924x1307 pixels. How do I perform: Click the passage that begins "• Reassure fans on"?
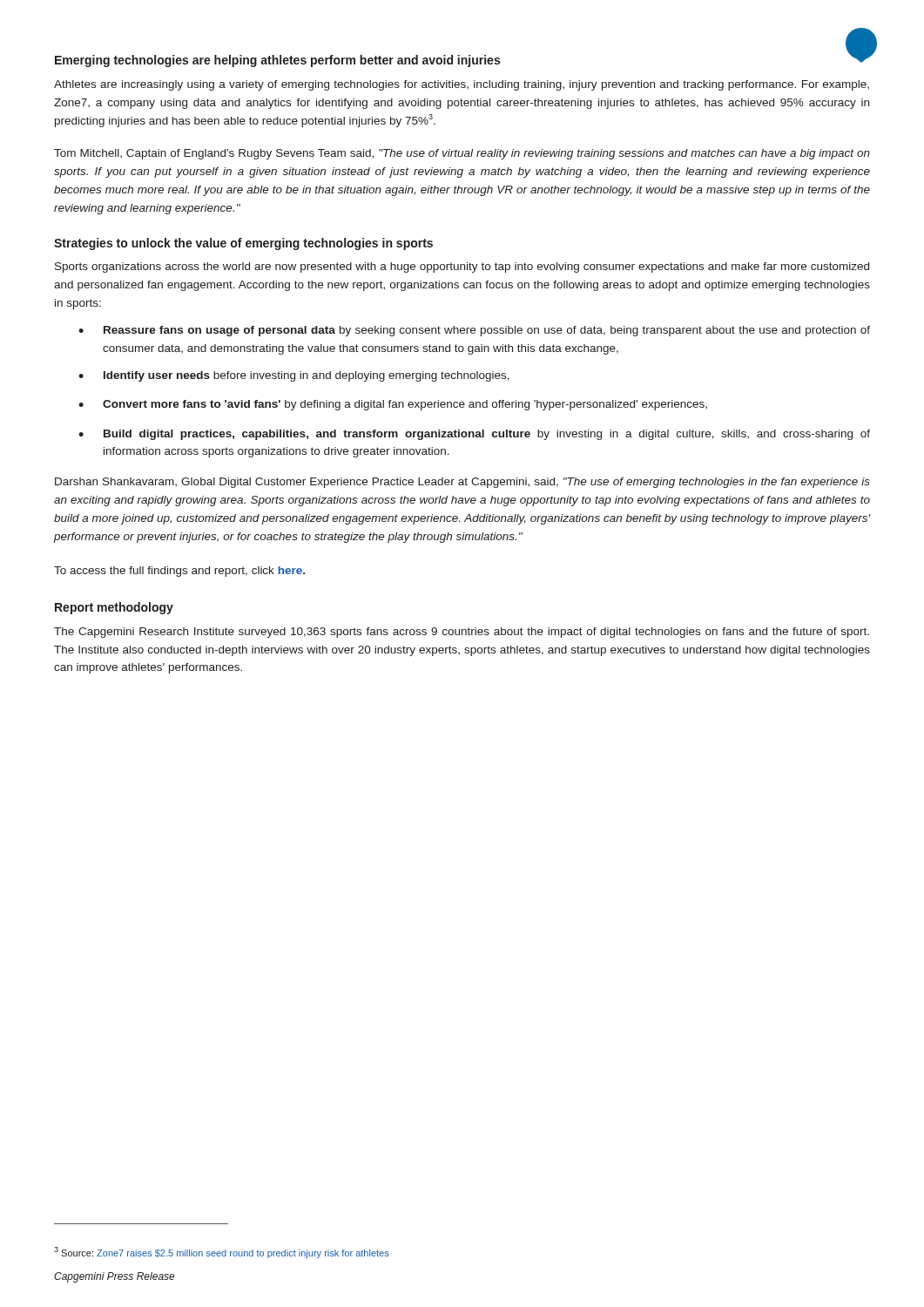coord(474,340)
